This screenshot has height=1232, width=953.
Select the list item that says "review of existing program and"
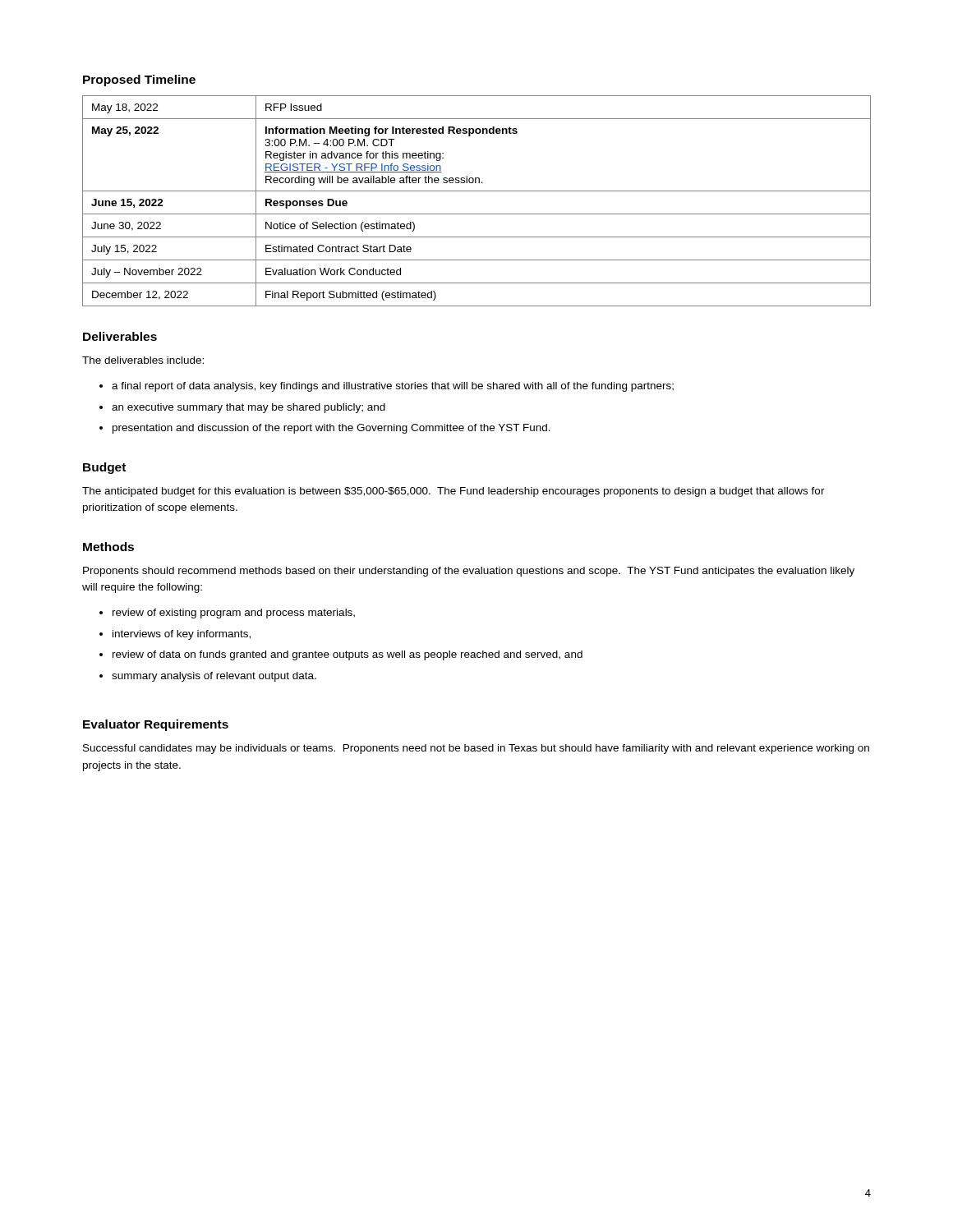234,612
